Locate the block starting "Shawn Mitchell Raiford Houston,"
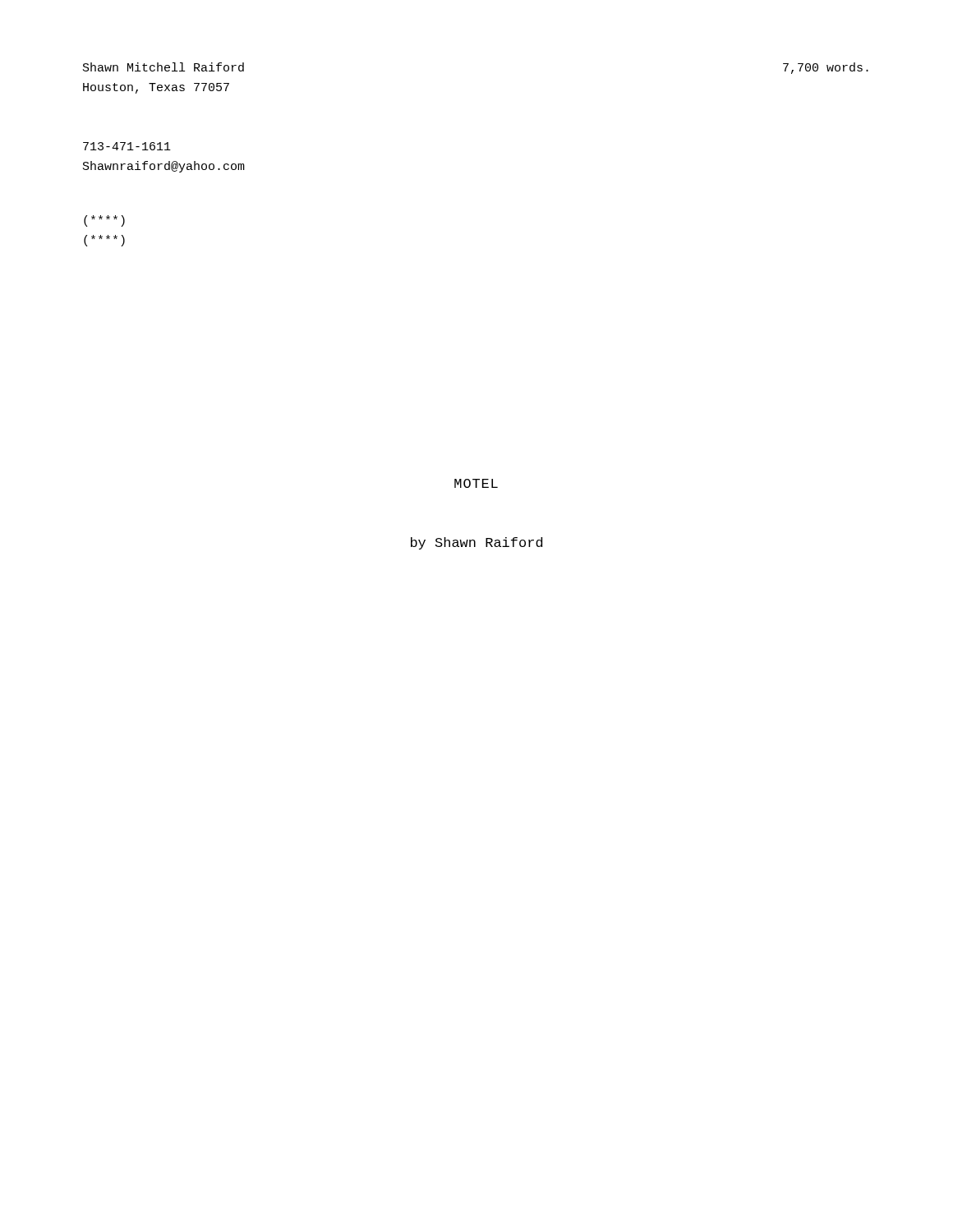The width and height of the screenshot is (953, 1232). coord(163,78)
